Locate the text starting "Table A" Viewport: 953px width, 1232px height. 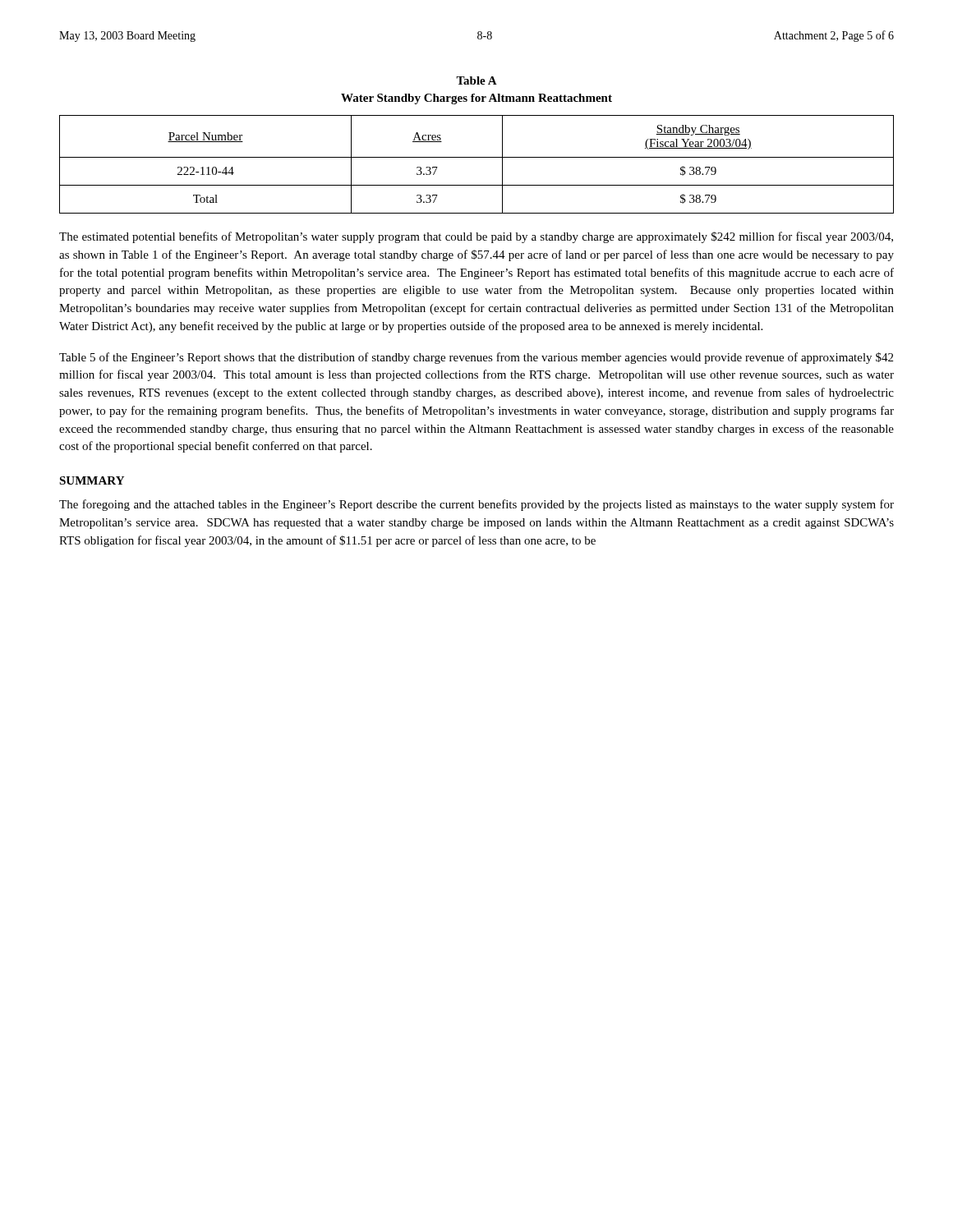[476, 81]
